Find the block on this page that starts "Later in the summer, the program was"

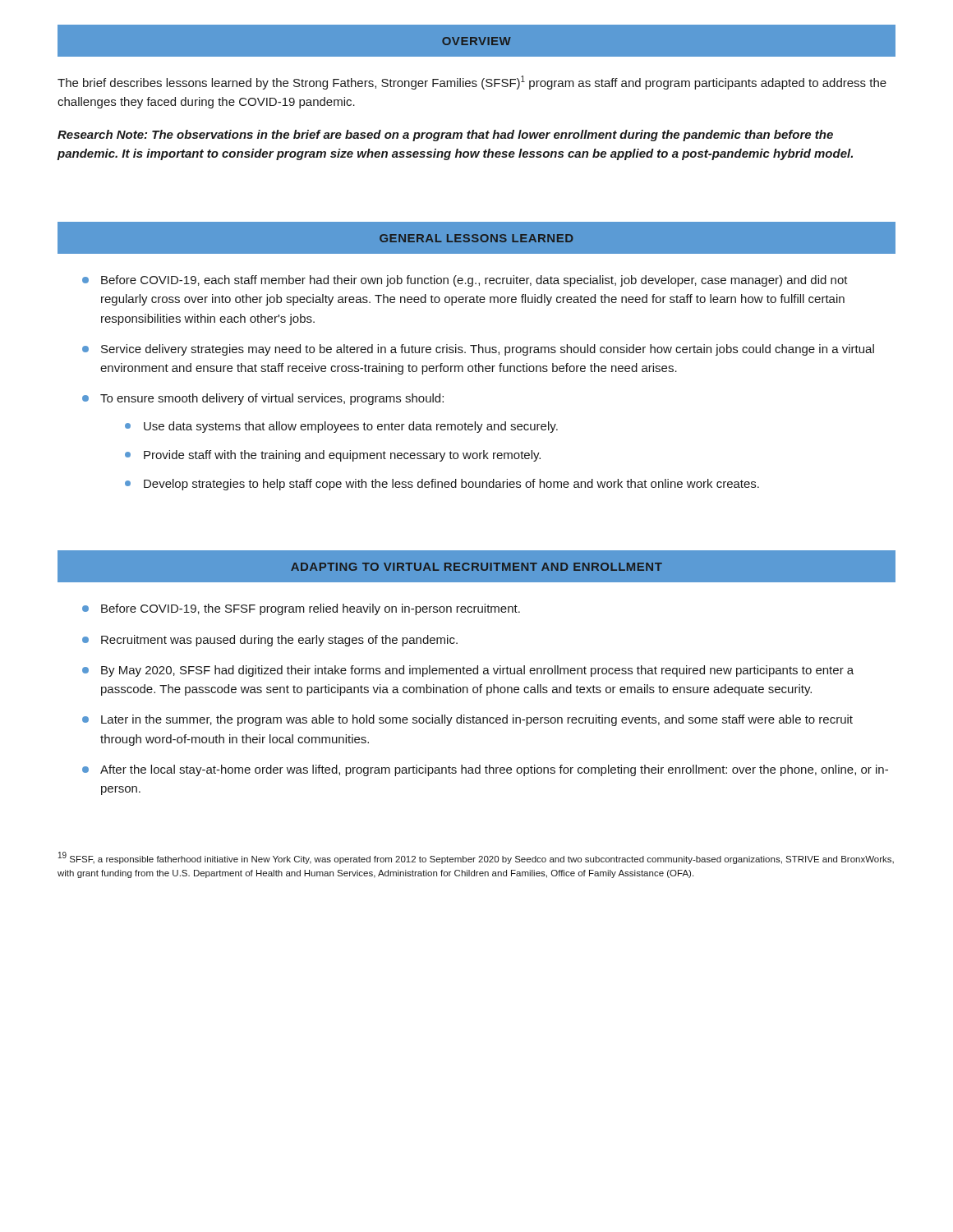pyautogui.click(x=489, y=729)
